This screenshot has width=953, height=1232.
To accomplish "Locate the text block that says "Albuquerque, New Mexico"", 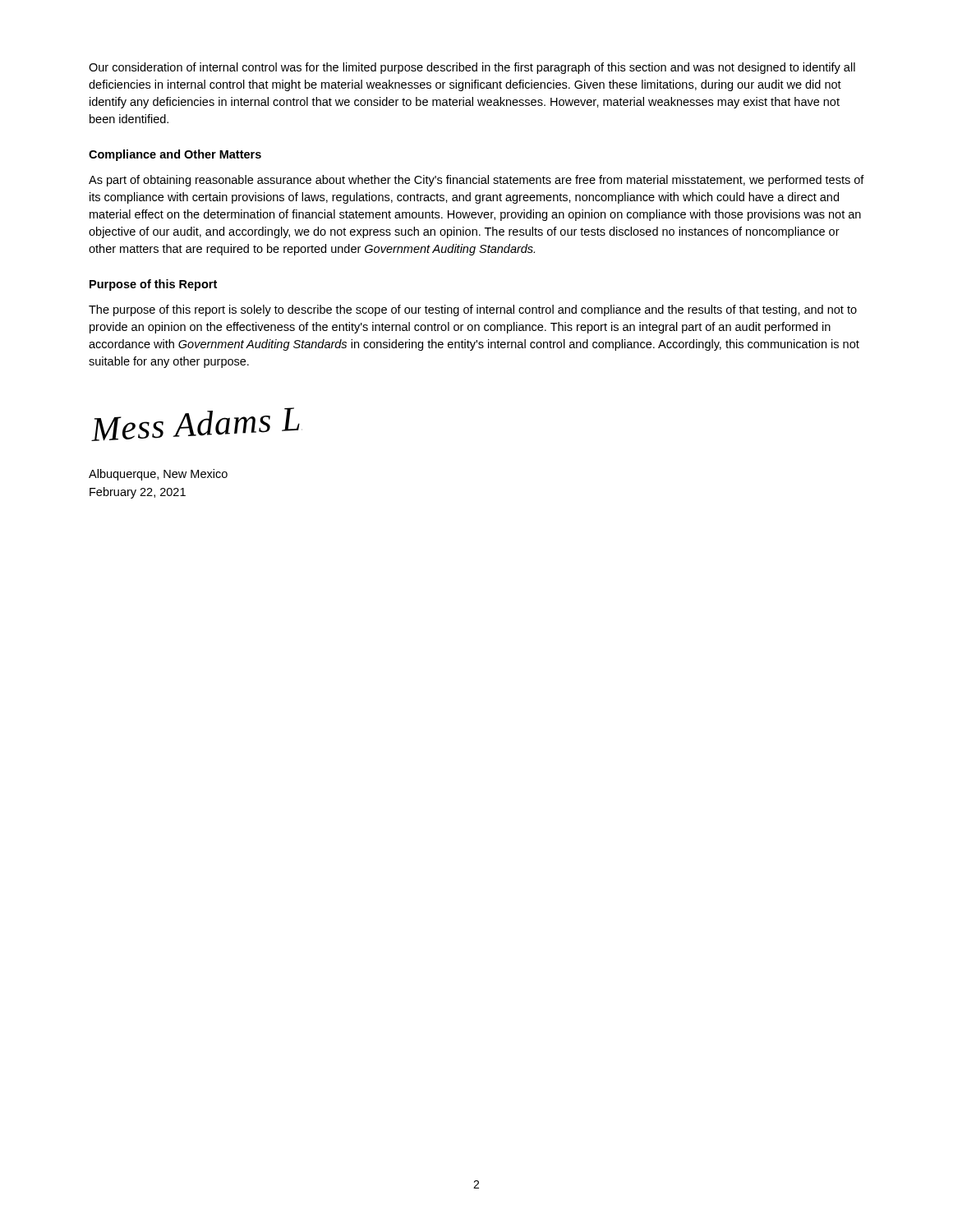I will click(158, 483).
